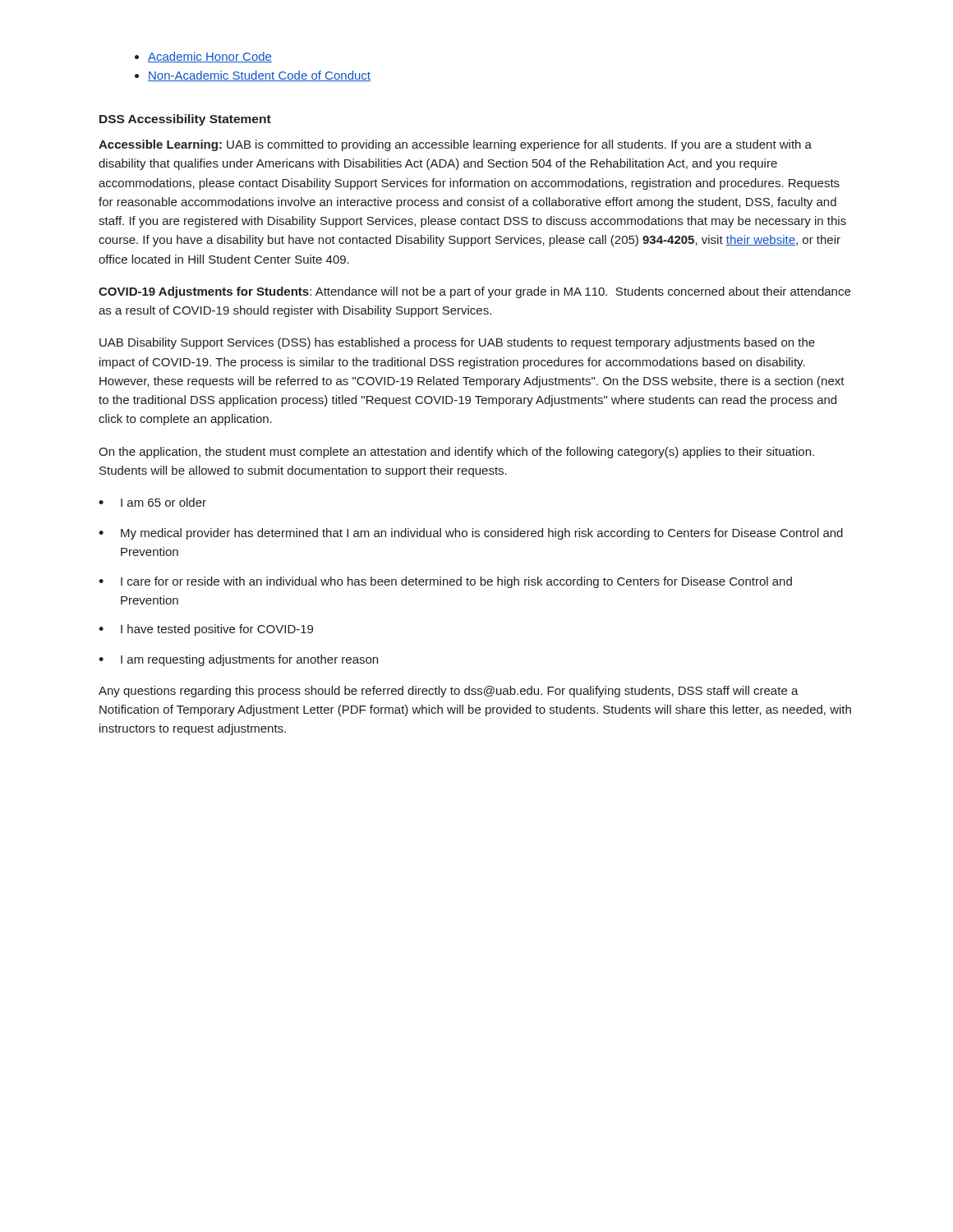
Task: Select the block starting "• I am 65"
Action: tap(152, 503)
